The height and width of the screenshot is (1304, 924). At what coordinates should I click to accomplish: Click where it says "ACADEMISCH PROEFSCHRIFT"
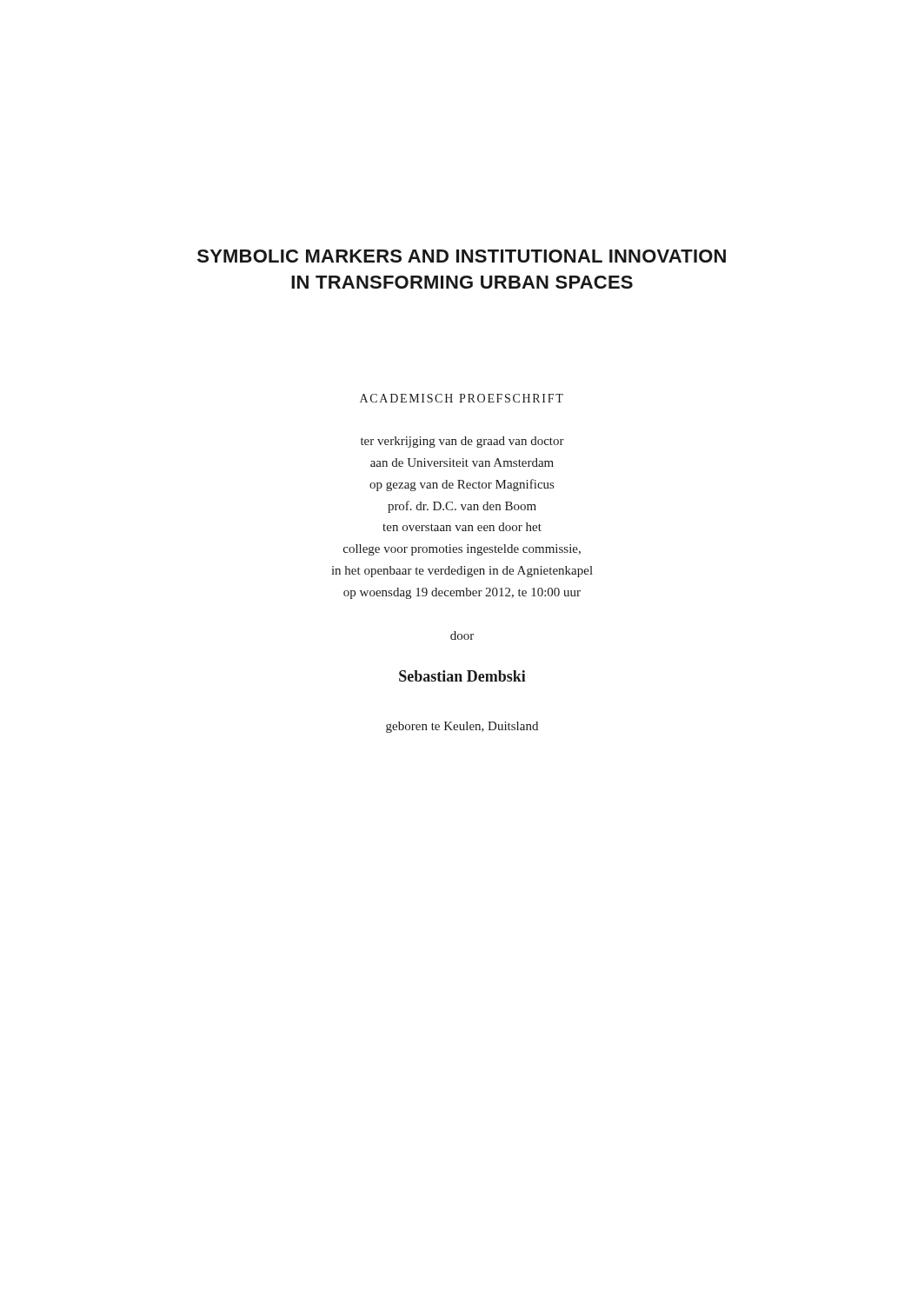(x=462, y=399)
